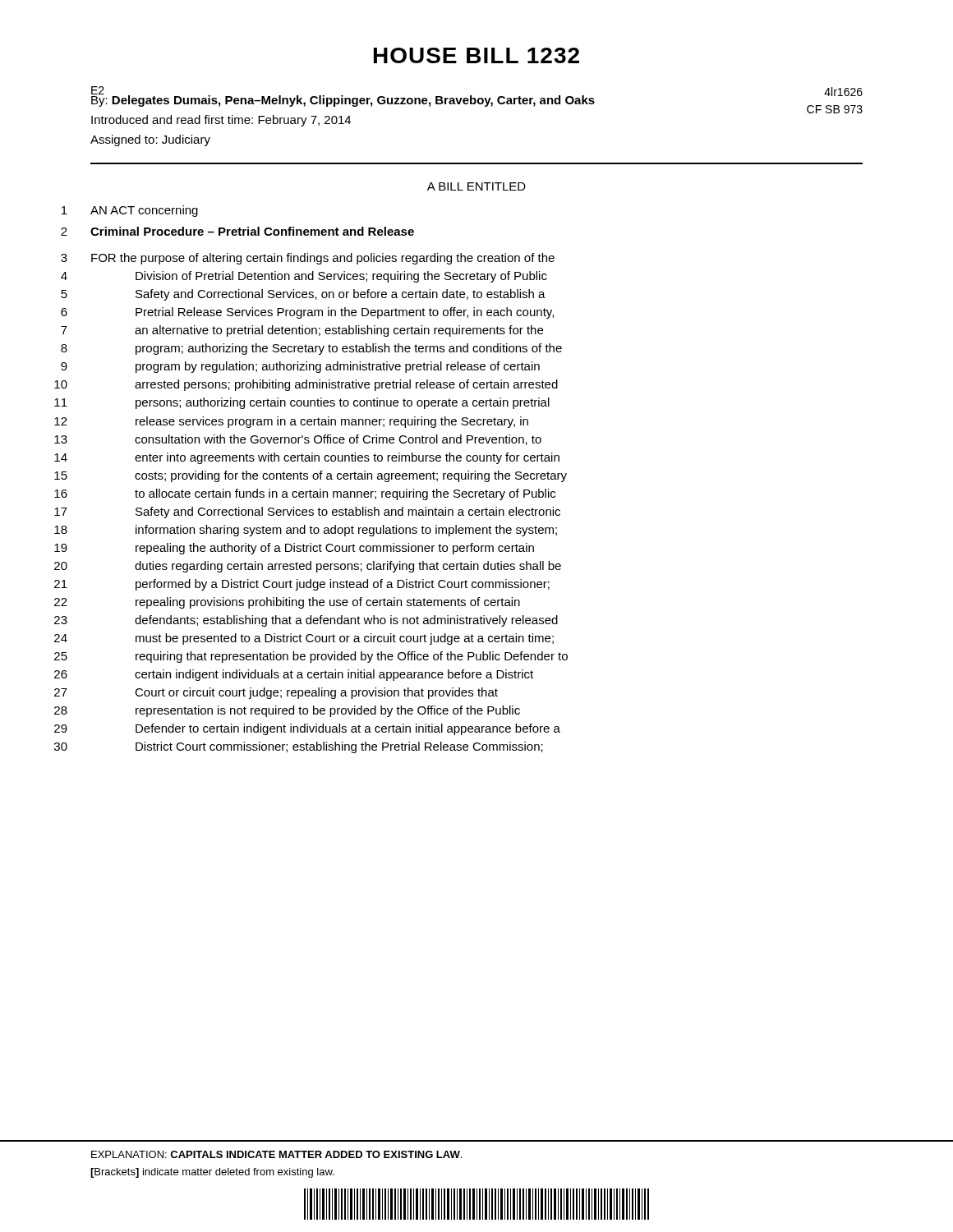
Task: Point to the passage starting "A BILL ENTITLED"
Action: [x=476, y=186]
